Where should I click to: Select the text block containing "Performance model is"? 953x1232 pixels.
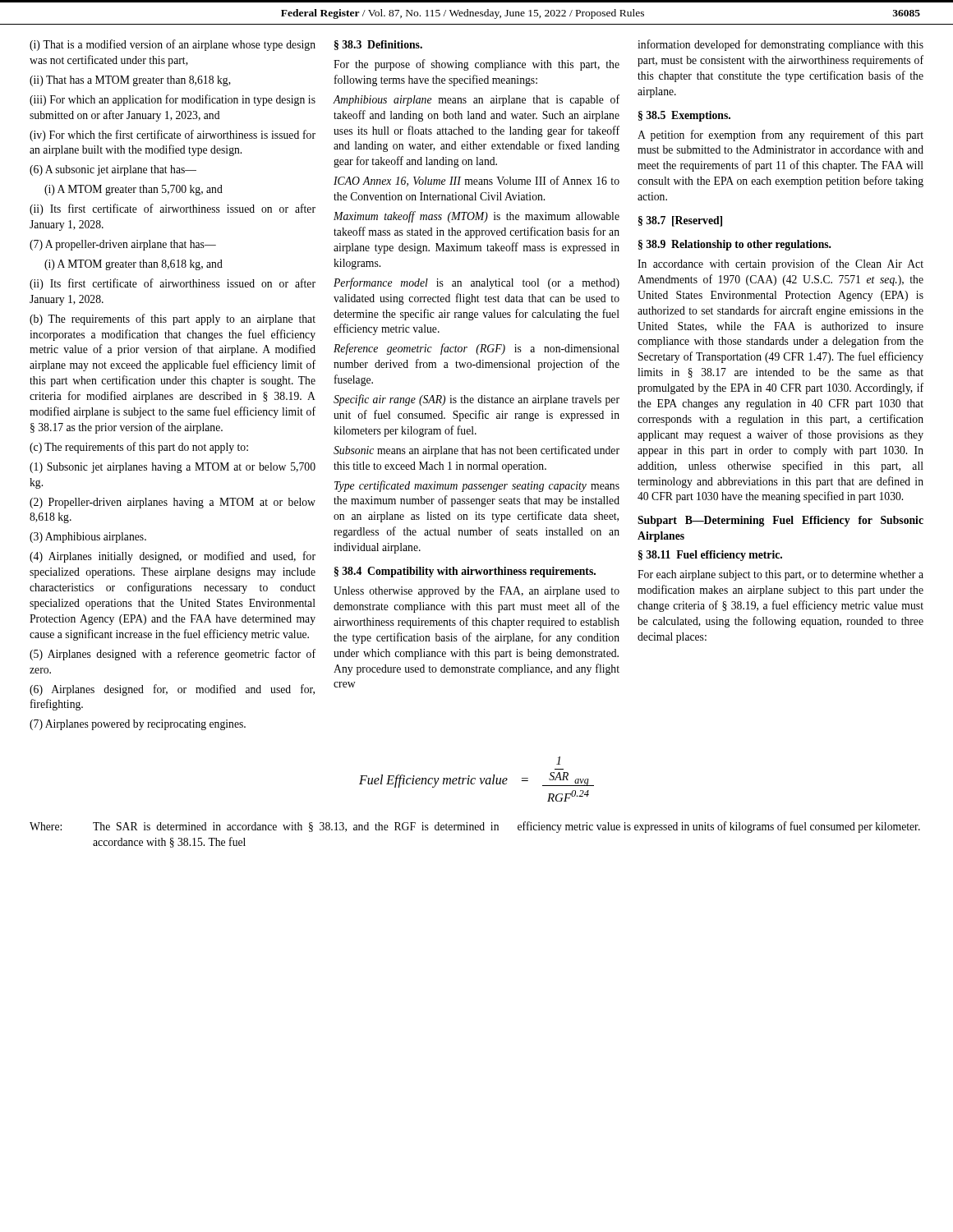476,306
